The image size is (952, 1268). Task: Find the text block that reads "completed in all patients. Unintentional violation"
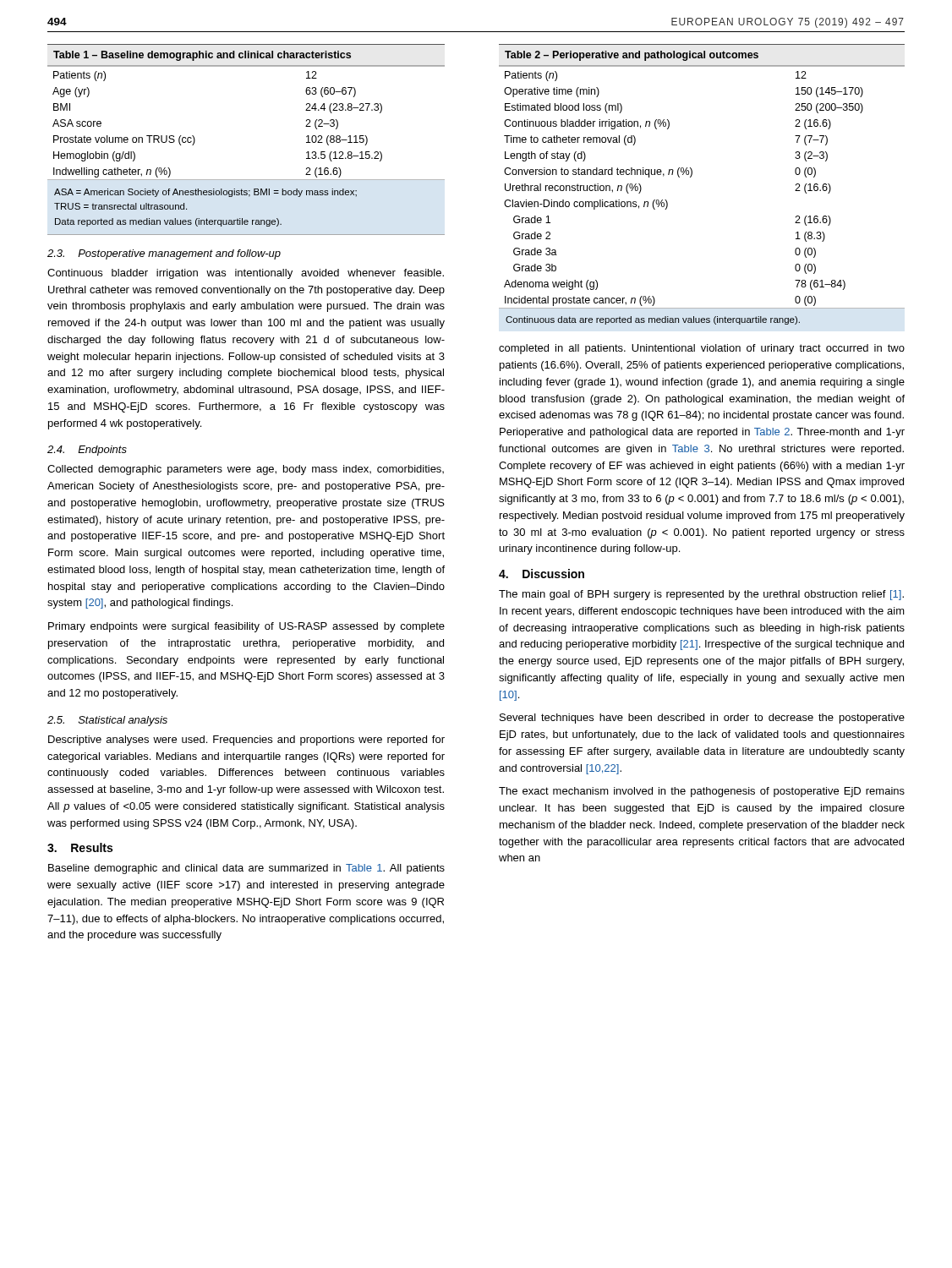coord(702,448)
